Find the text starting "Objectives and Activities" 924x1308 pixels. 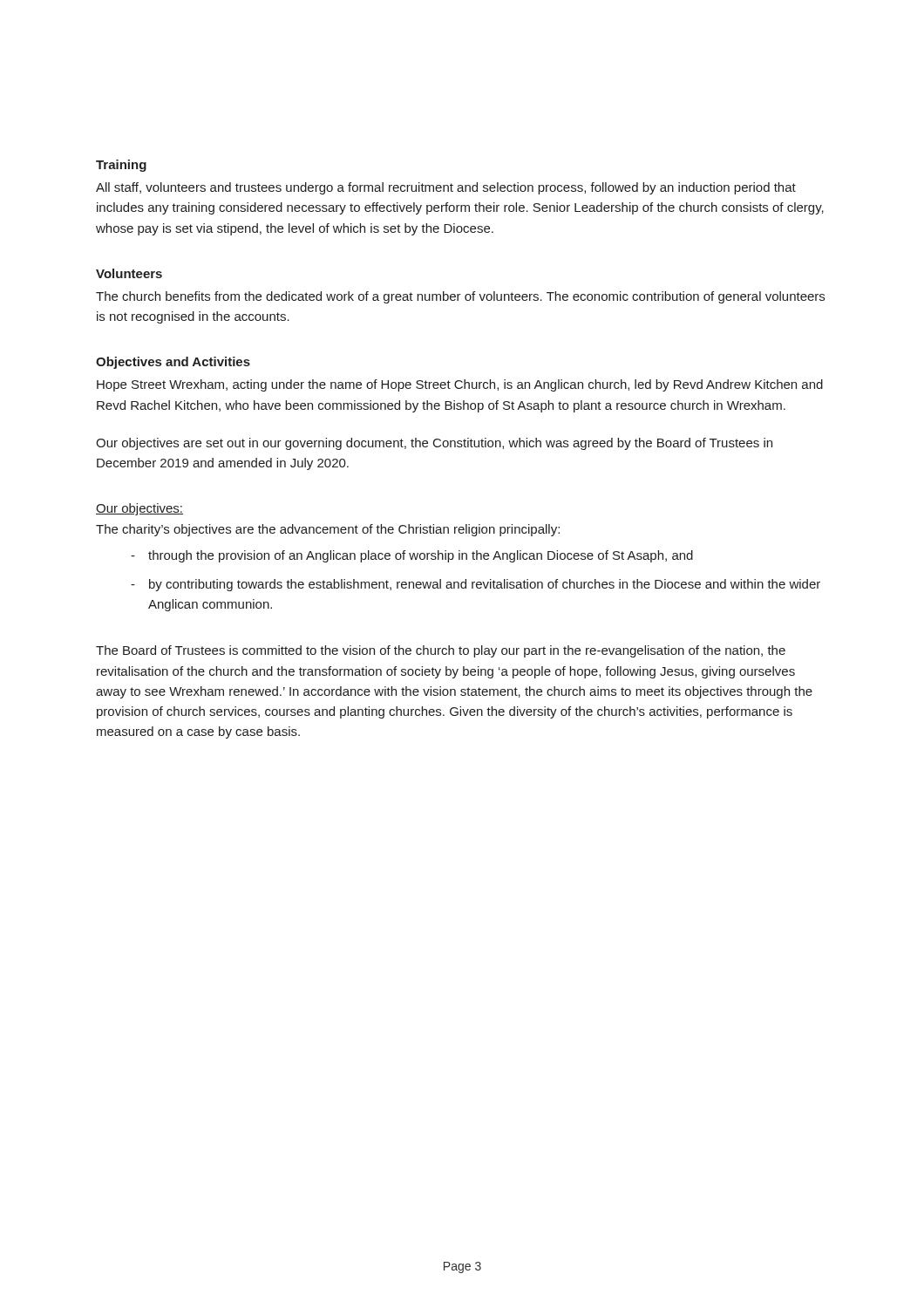(x=173, y=362)
